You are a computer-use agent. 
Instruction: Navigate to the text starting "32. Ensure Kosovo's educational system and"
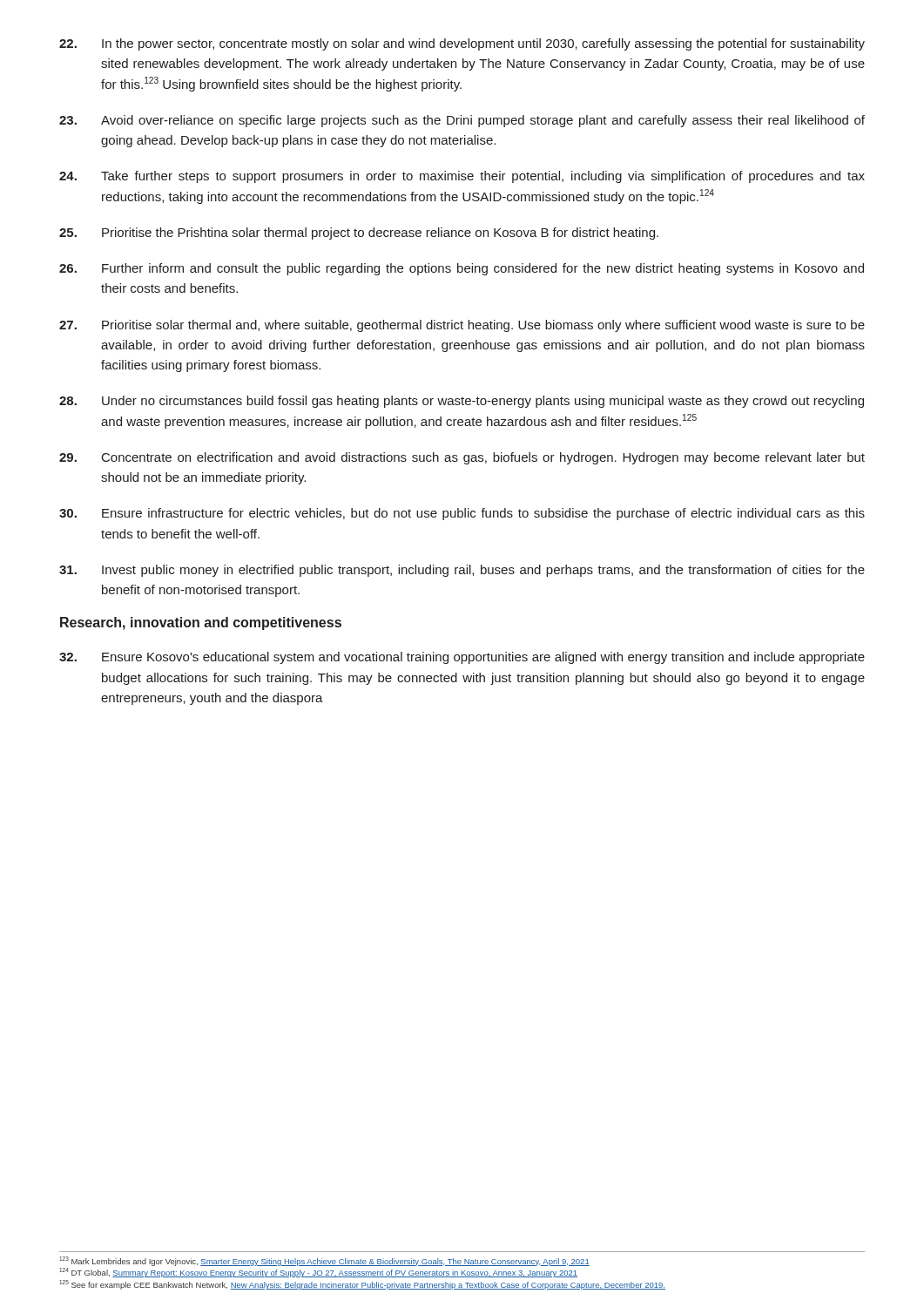(462, 677)
